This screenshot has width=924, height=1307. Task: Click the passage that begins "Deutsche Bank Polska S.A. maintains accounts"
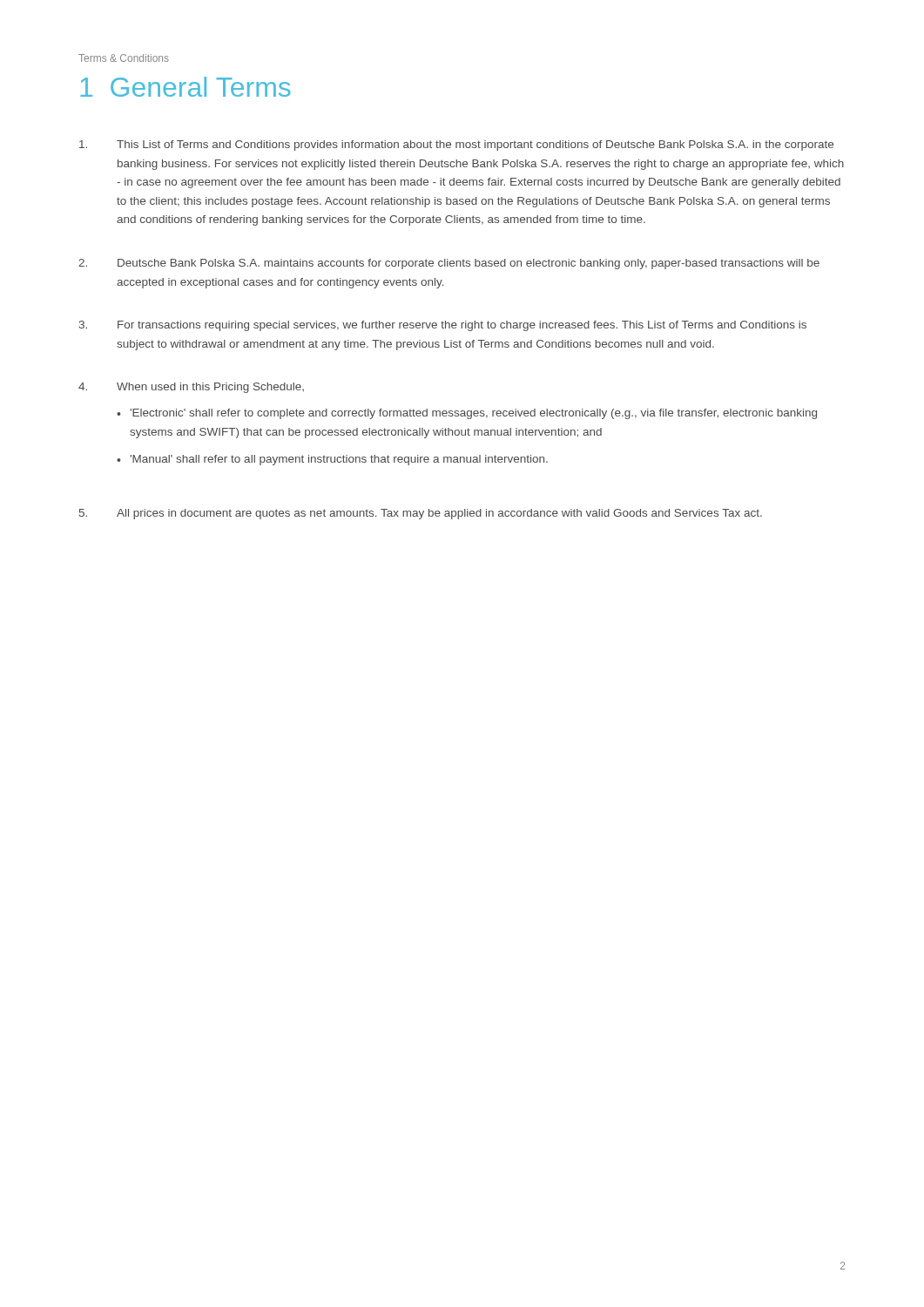click(x=481, y=272)
